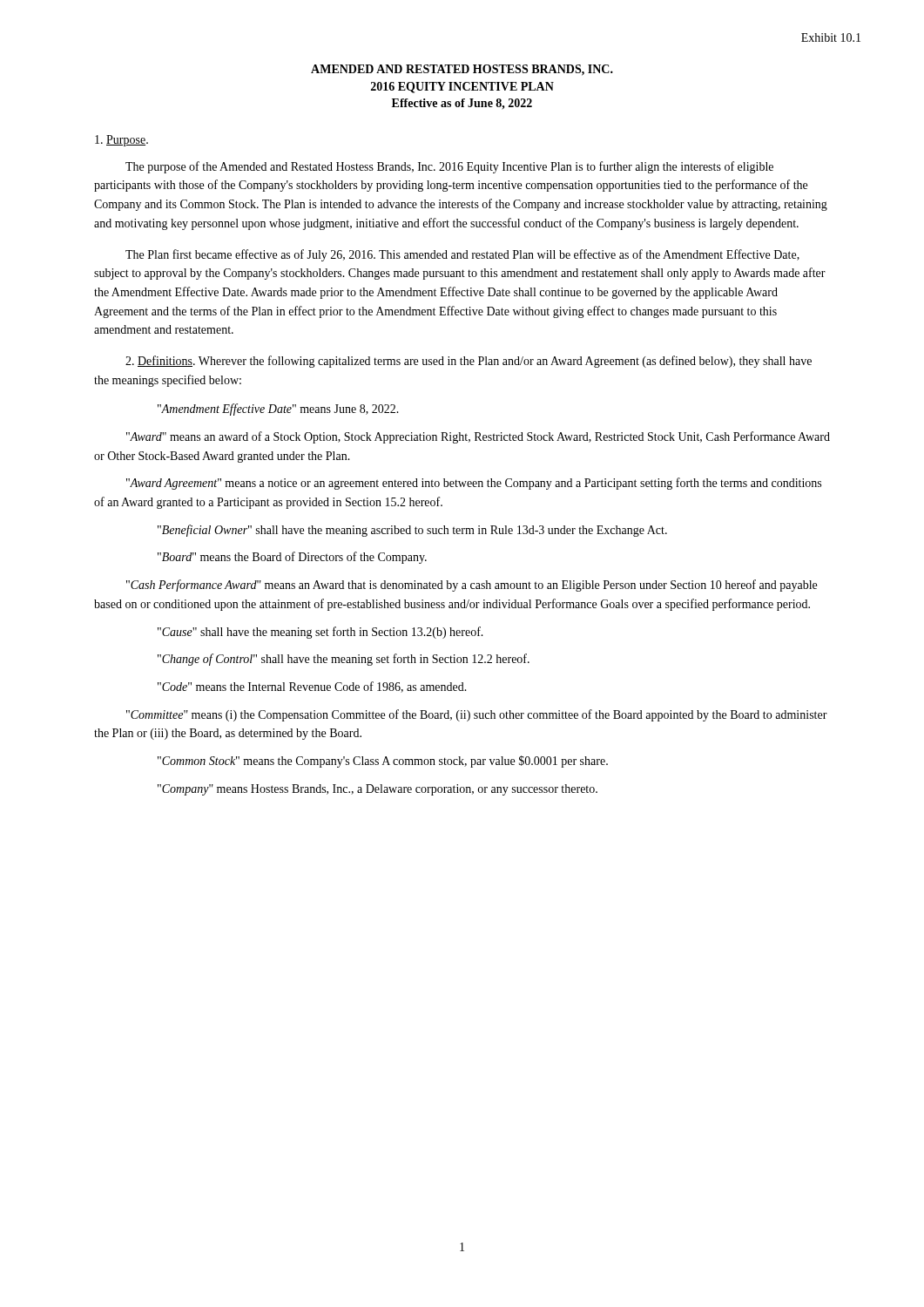The width and height of the screenshot is (924, 1307).
Task: Point to the block beginning ""Beneficial Owner" shall"
Action: coord(412,530)
